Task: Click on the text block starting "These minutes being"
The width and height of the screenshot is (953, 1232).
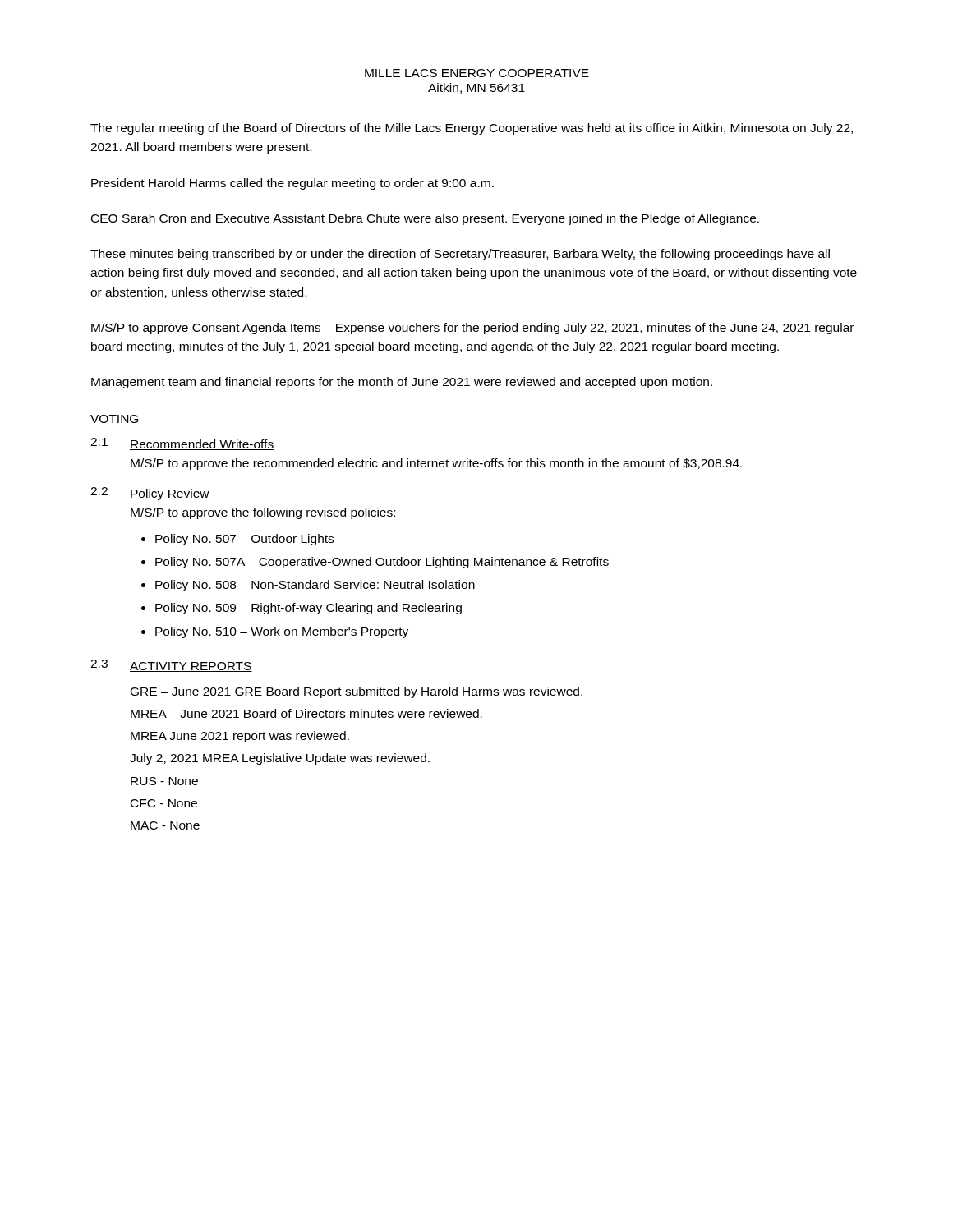Action: (474, 272)
